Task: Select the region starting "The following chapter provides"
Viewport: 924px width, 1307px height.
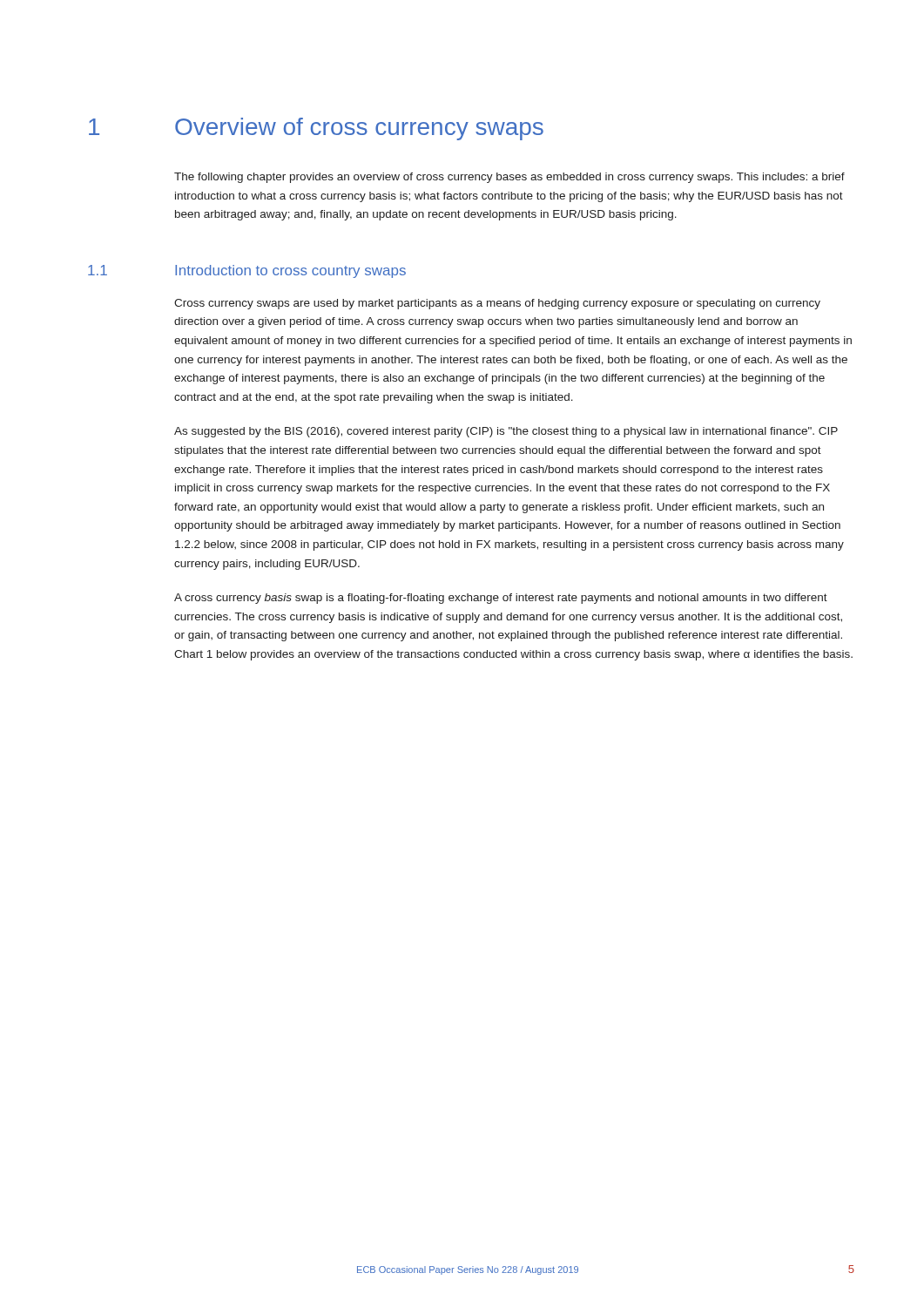Action: (x=509, y=195)
